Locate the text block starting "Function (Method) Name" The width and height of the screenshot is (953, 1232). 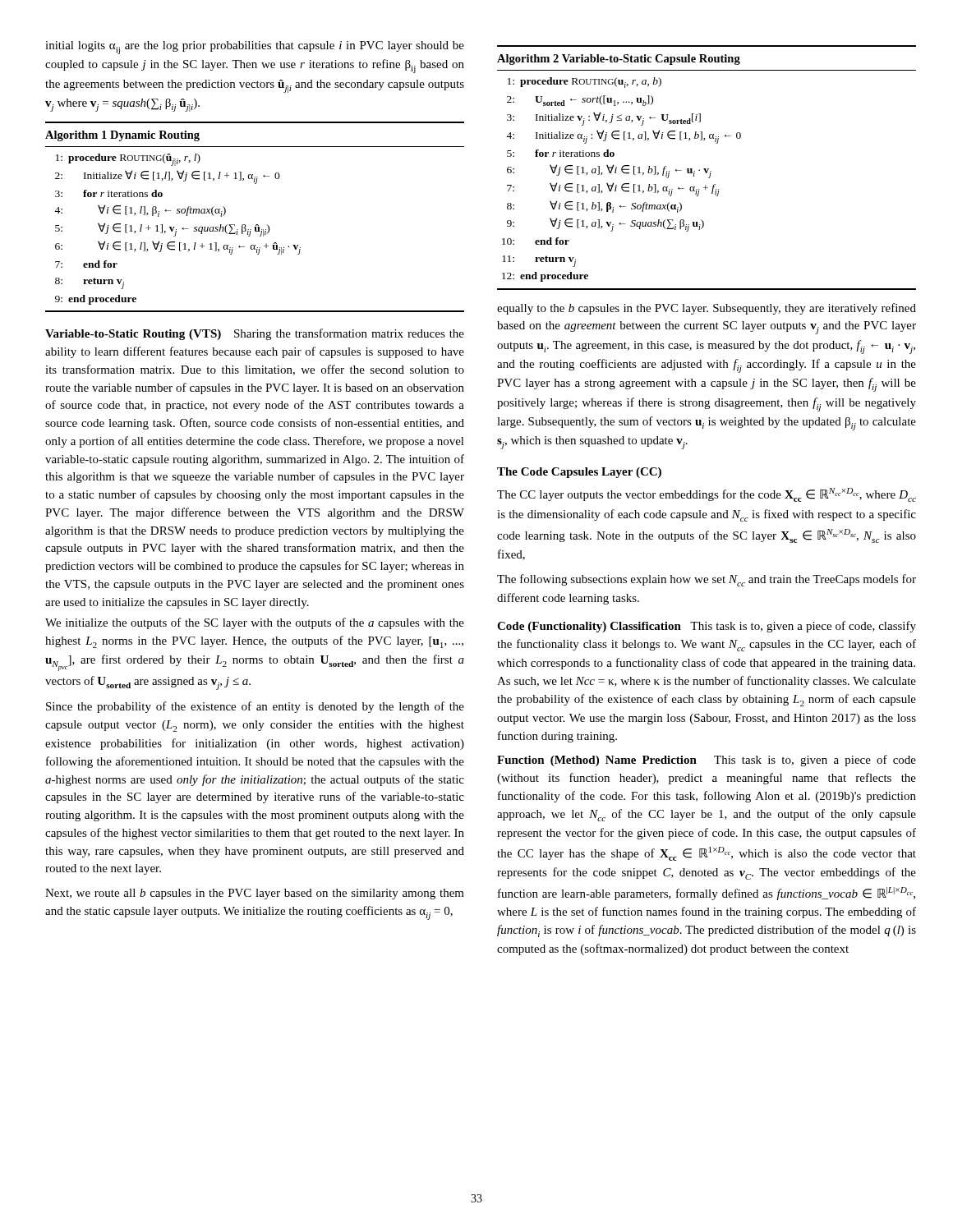[707, 855]
